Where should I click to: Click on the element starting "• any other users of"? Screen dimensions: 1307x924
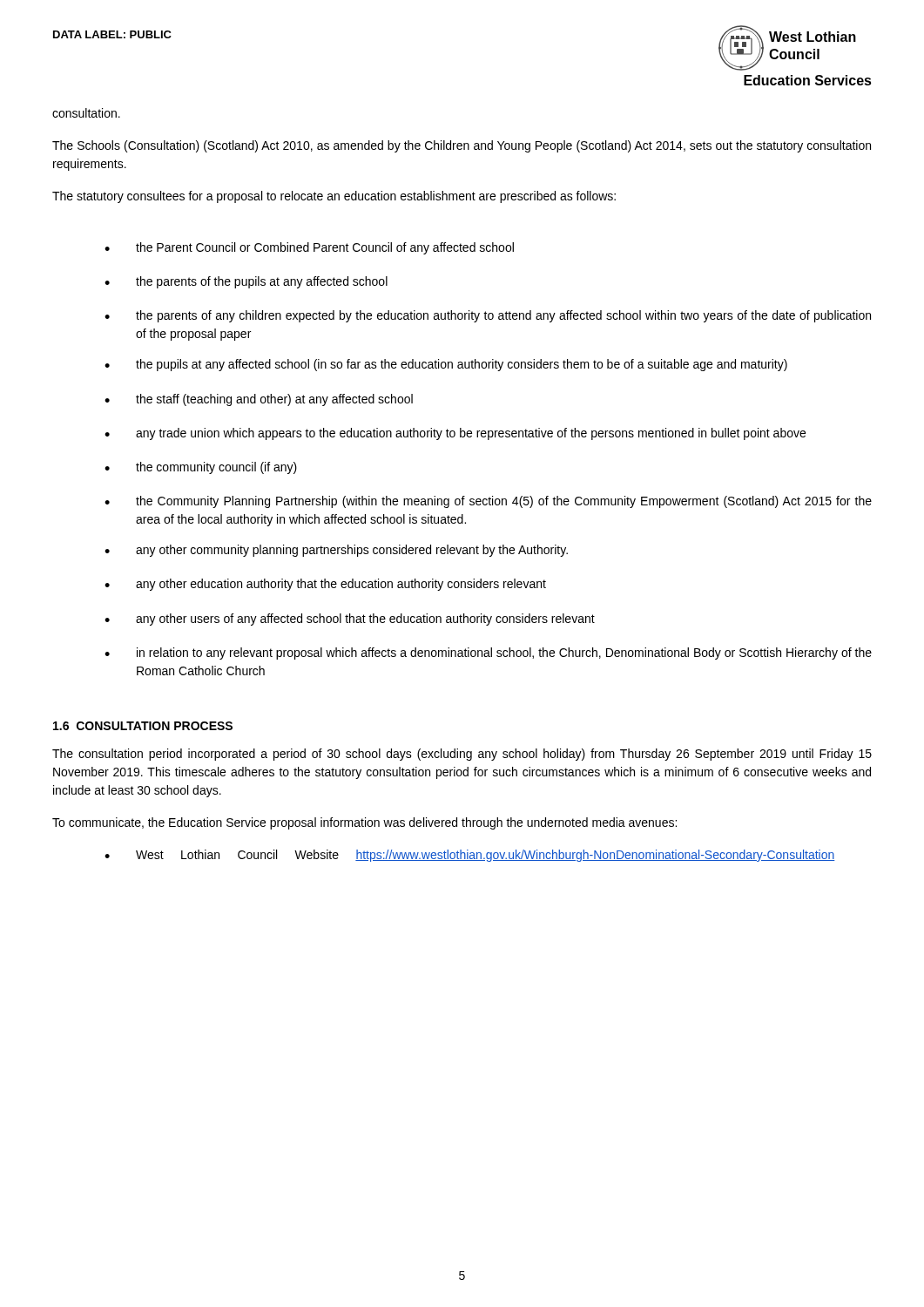(488, 620)
